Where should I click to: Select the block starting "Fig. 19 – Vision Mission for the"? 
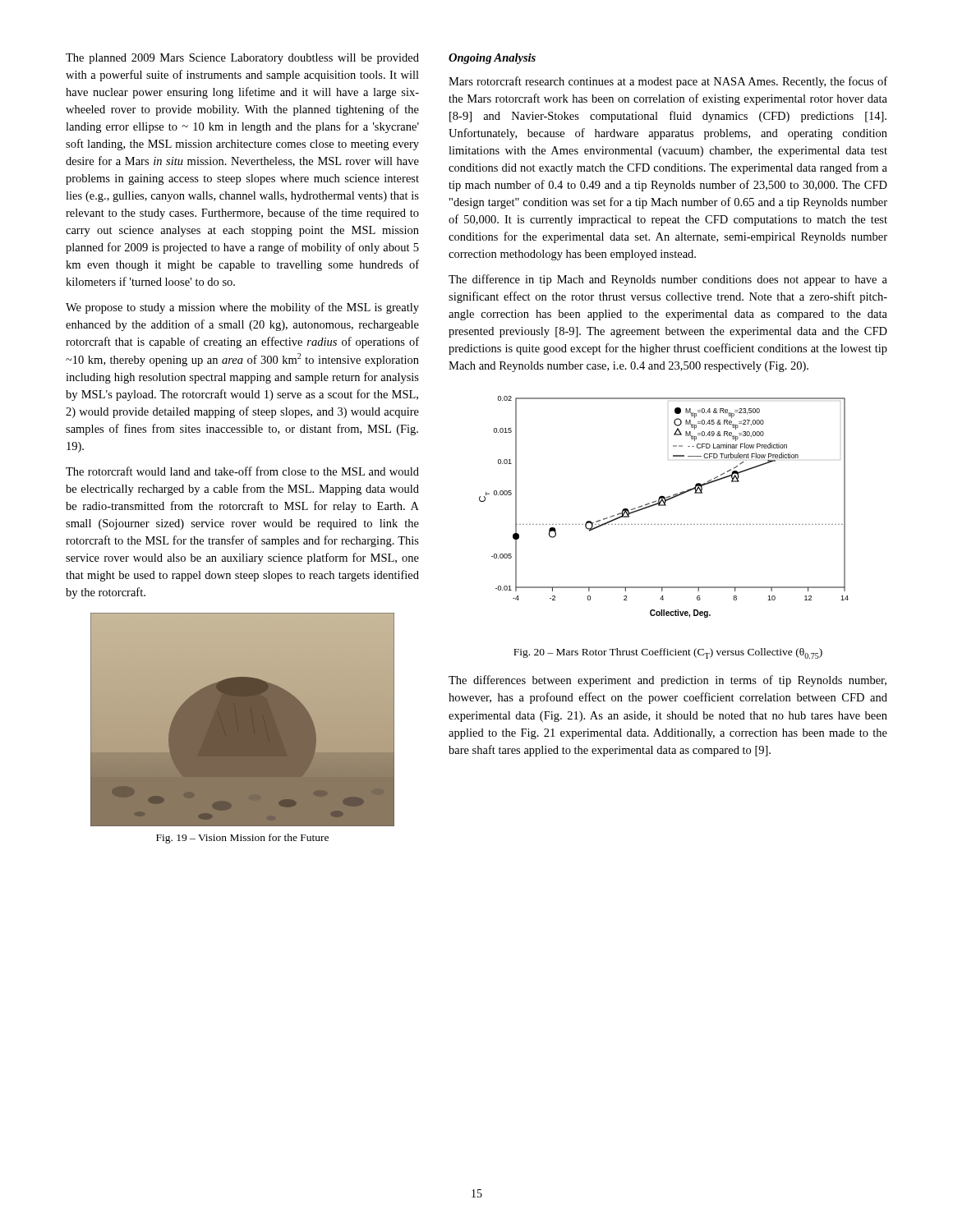coord(242,838)
